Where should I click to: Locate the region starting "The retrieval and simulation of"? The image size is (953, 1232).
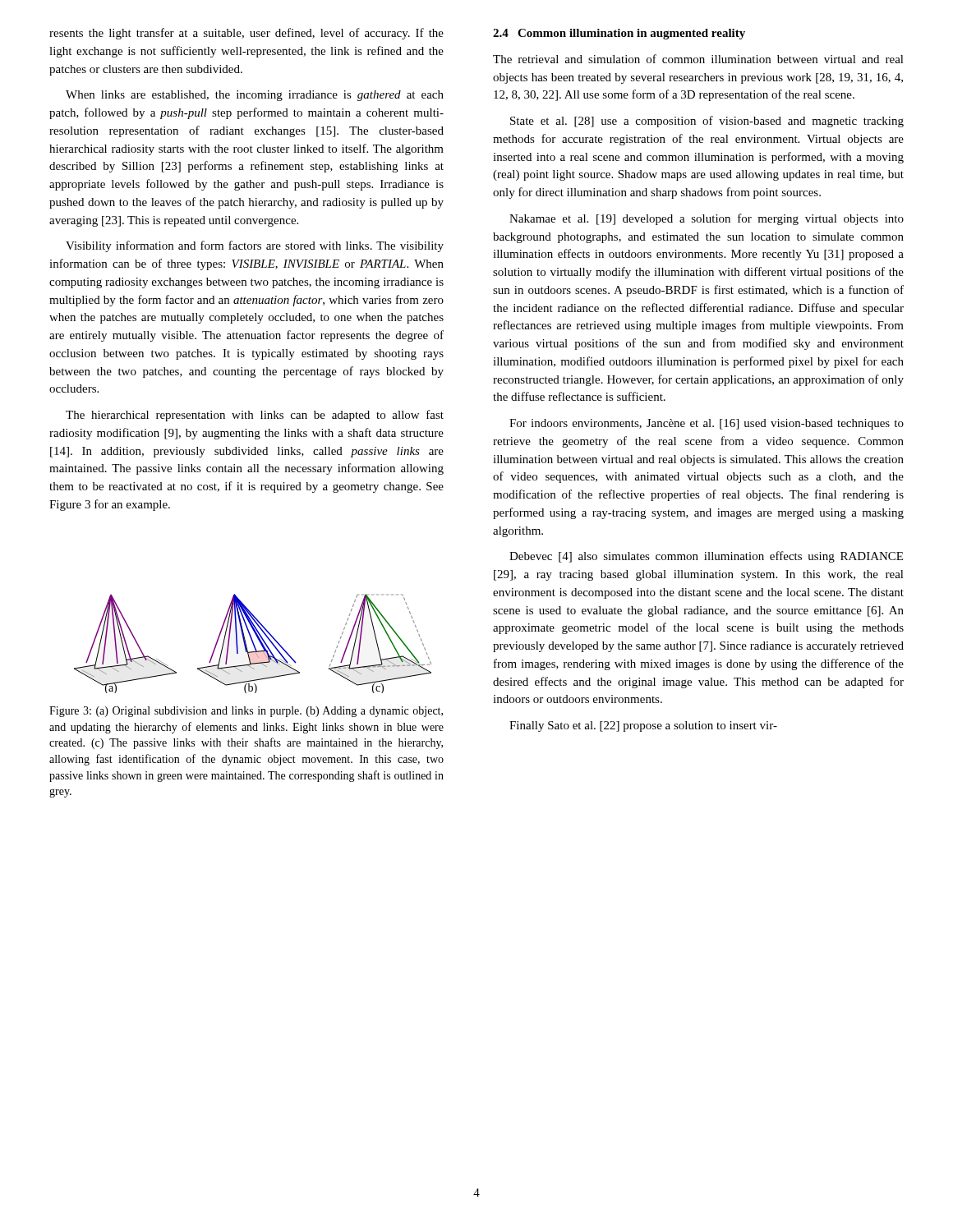698,78
